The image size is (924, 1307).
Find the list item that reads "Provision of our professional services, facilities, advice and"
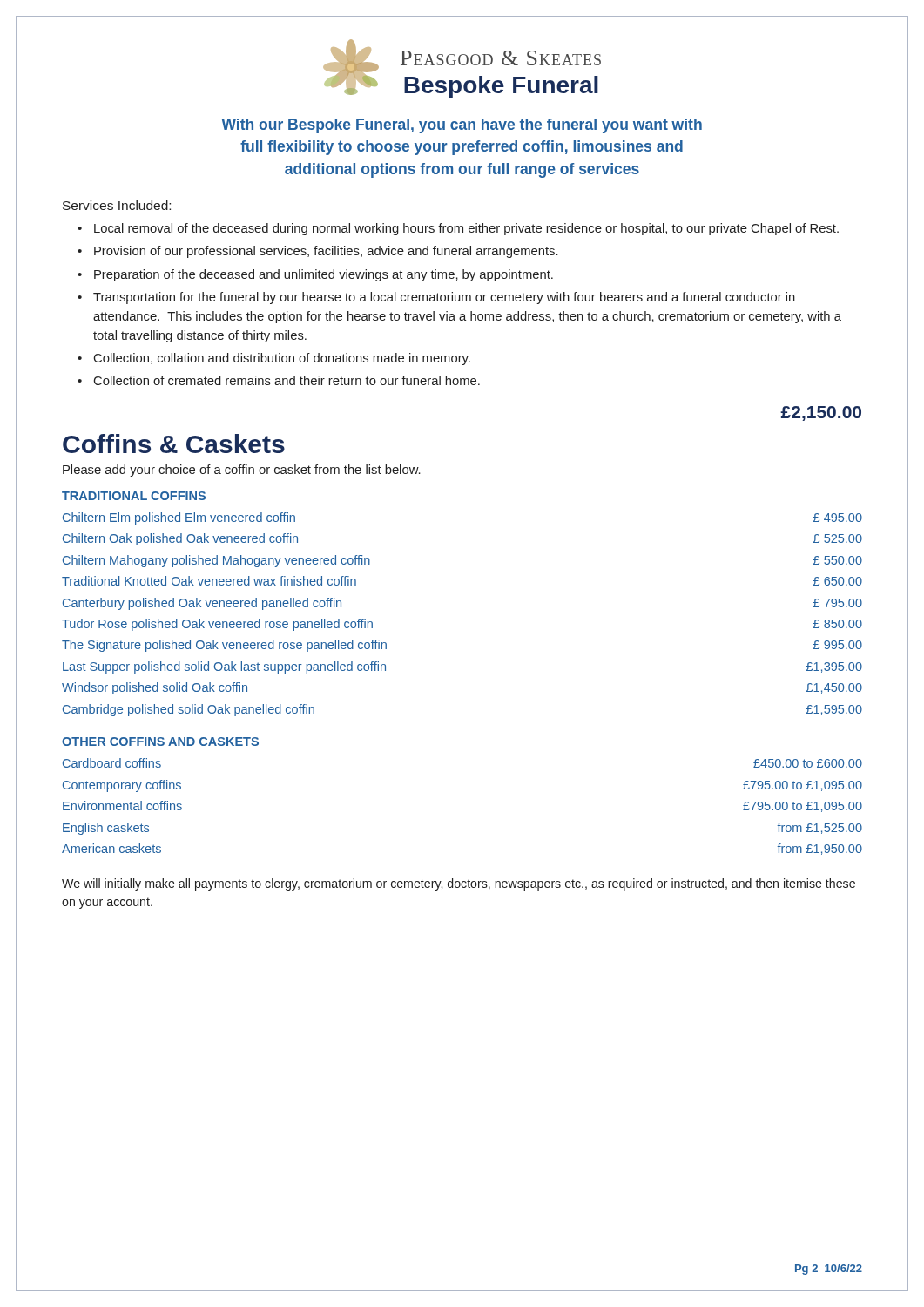pos(470,251)
